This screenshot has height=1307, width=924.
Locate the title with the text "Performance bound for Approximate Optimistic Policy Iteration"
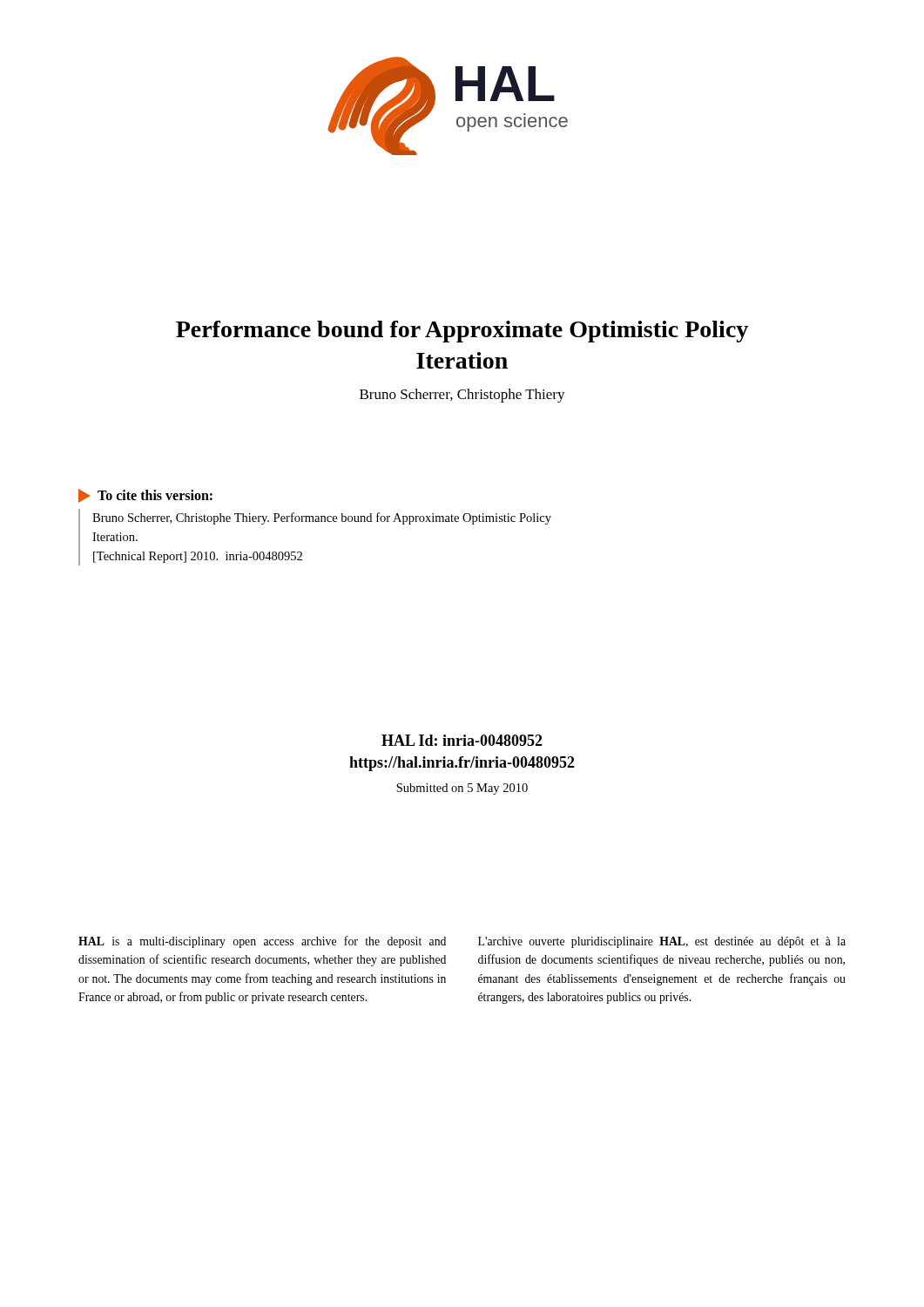pos(462,358)
